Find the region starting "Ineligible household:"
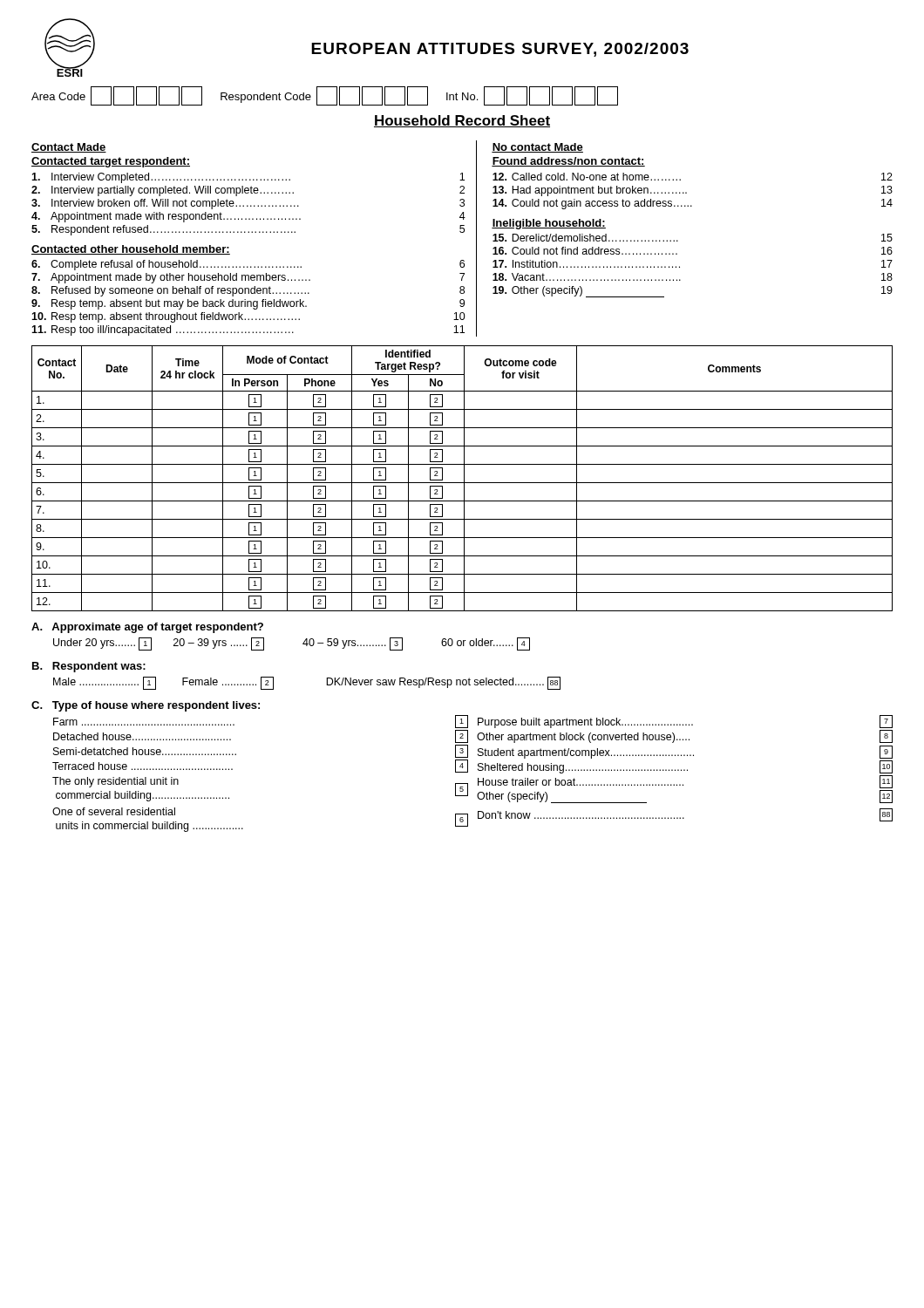The image size is (924, 1308). (549, 223)
